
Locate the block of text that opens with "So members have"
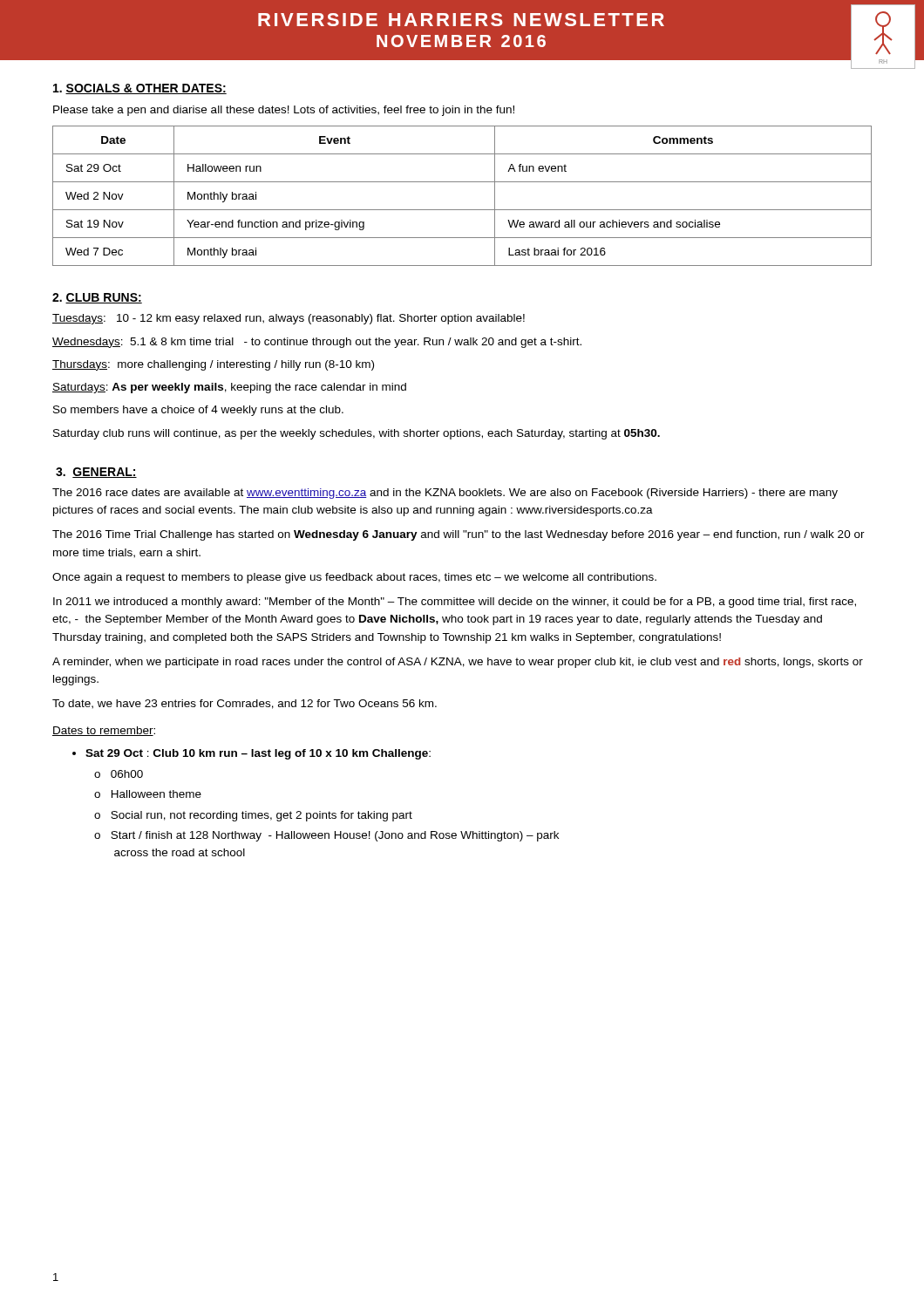198,410
